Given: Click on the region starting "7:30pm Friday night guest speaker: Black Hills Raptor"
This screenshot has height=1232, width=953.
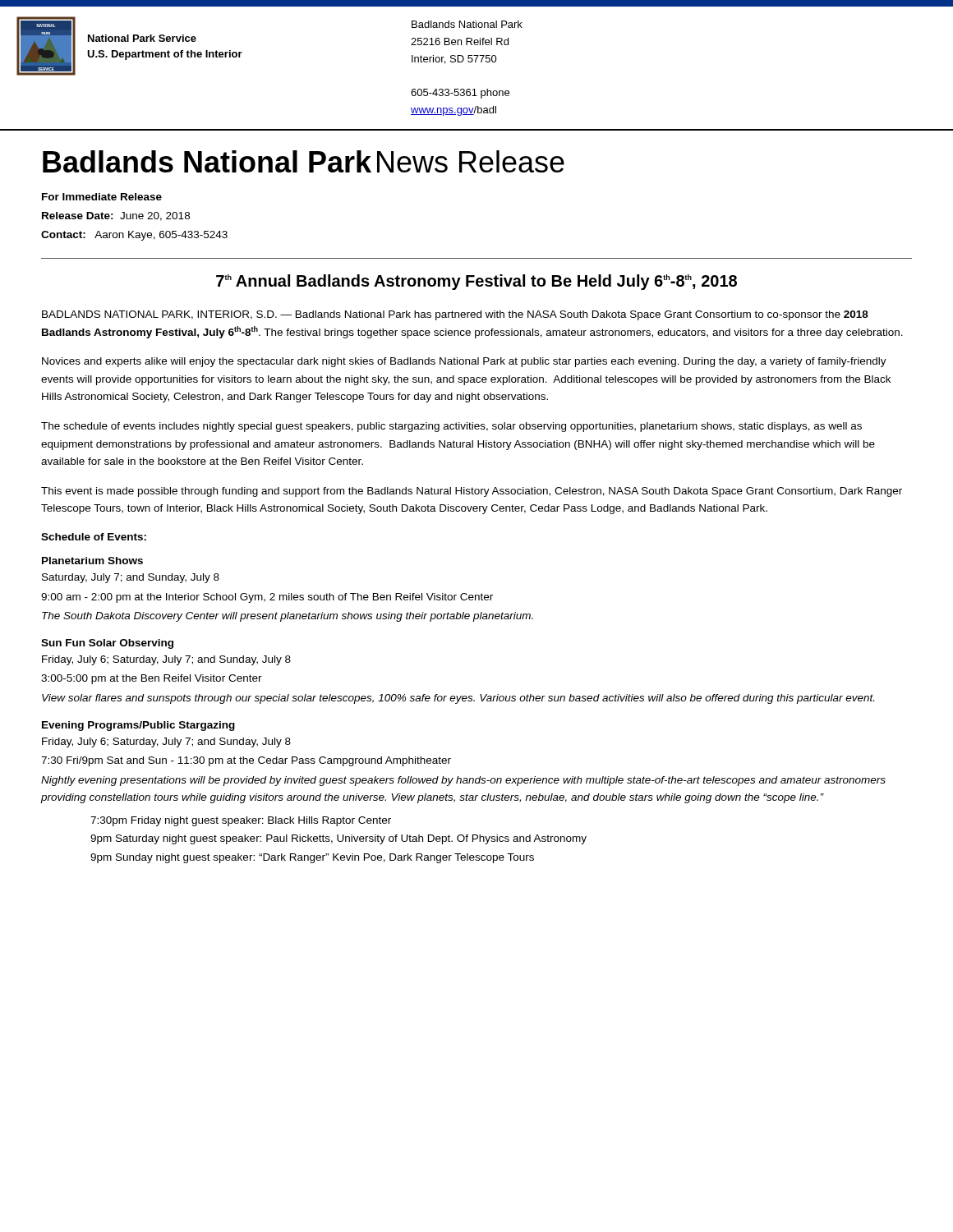Looking at the screenshot, I should point(241,820).
